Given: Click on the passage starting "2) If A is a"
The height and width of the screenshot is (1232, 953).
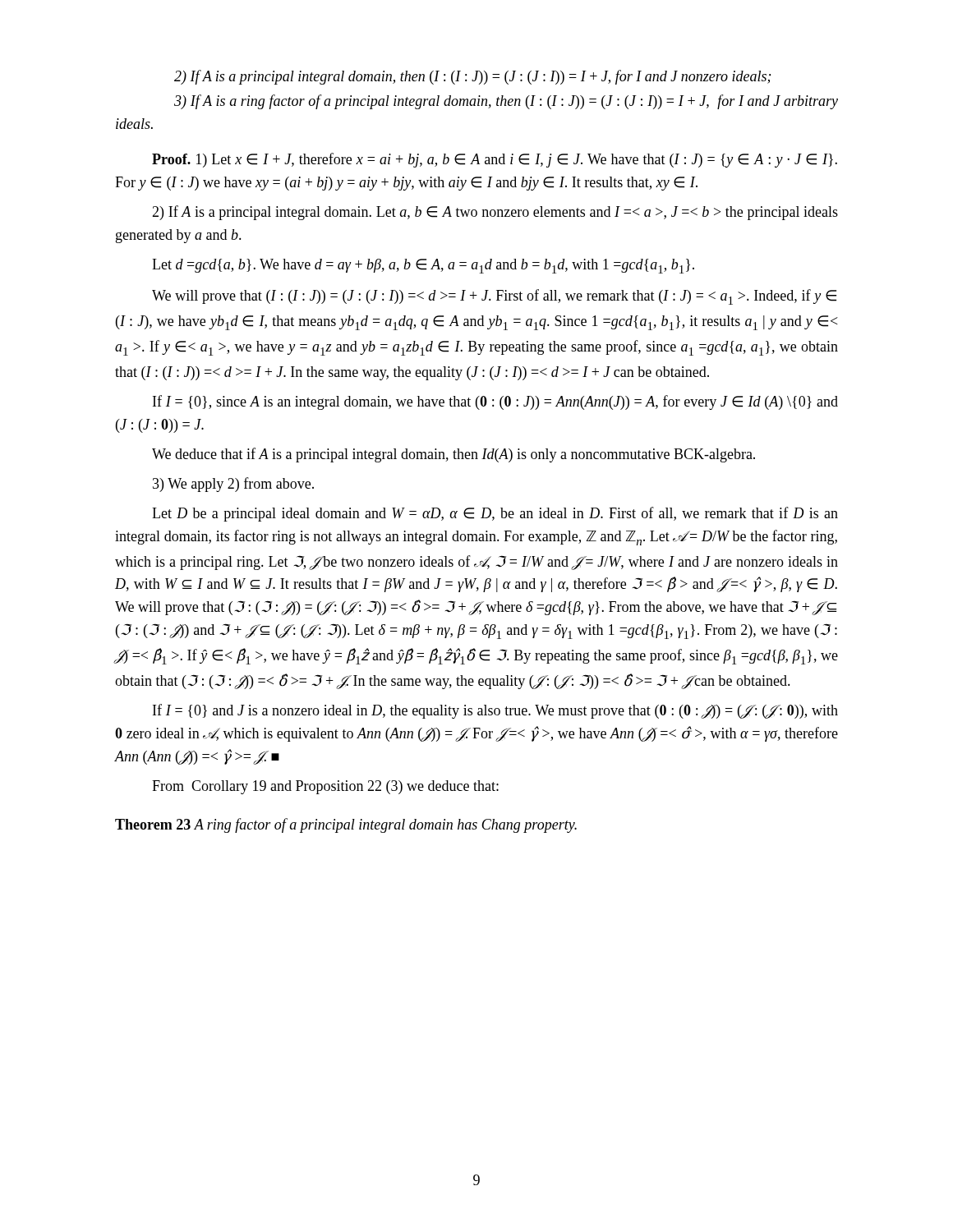Looking at the screenshot, I should 473,76.
